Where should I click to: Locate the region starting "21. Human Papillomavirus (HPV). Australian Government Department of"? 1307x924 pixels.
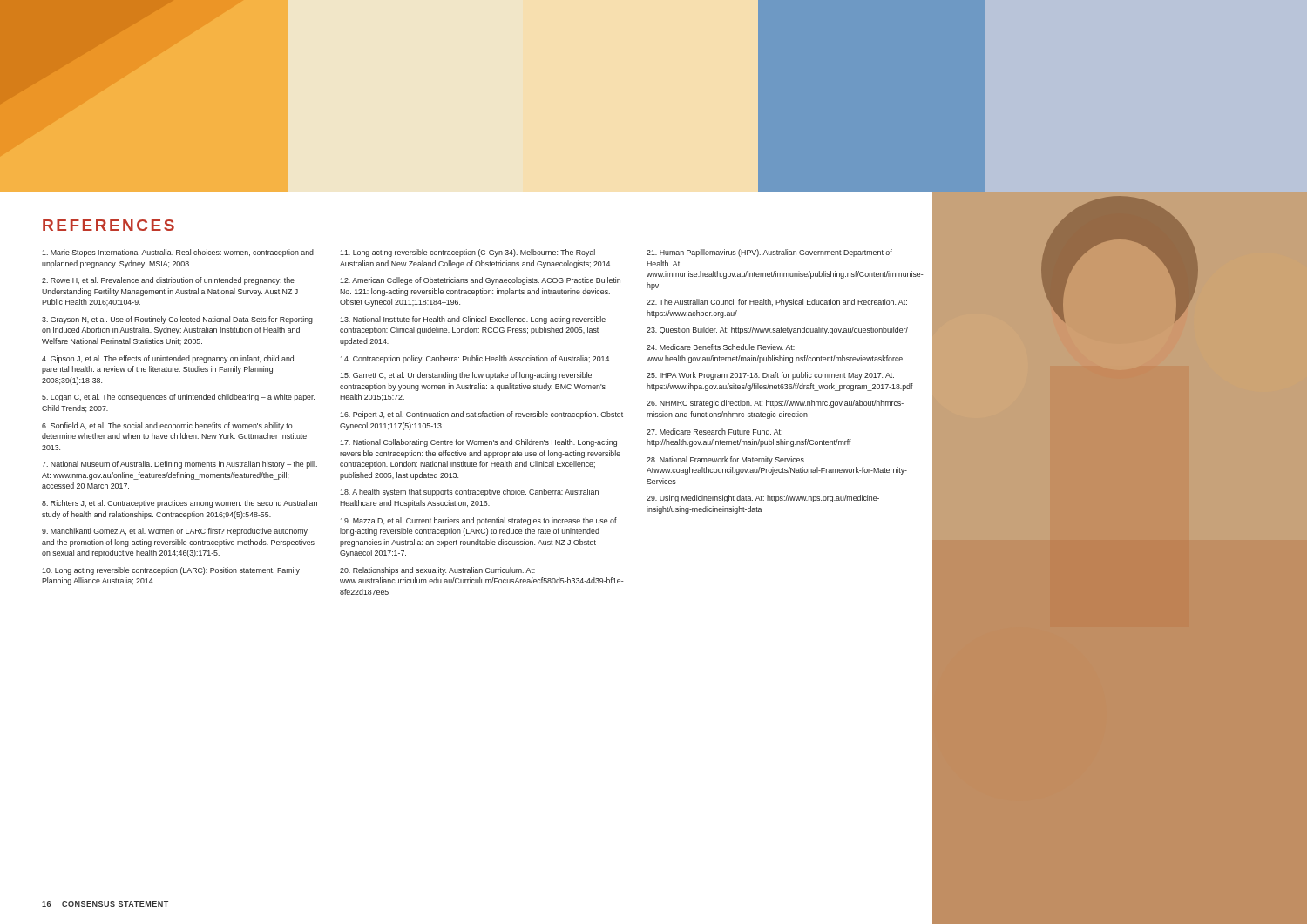[782, 269]
